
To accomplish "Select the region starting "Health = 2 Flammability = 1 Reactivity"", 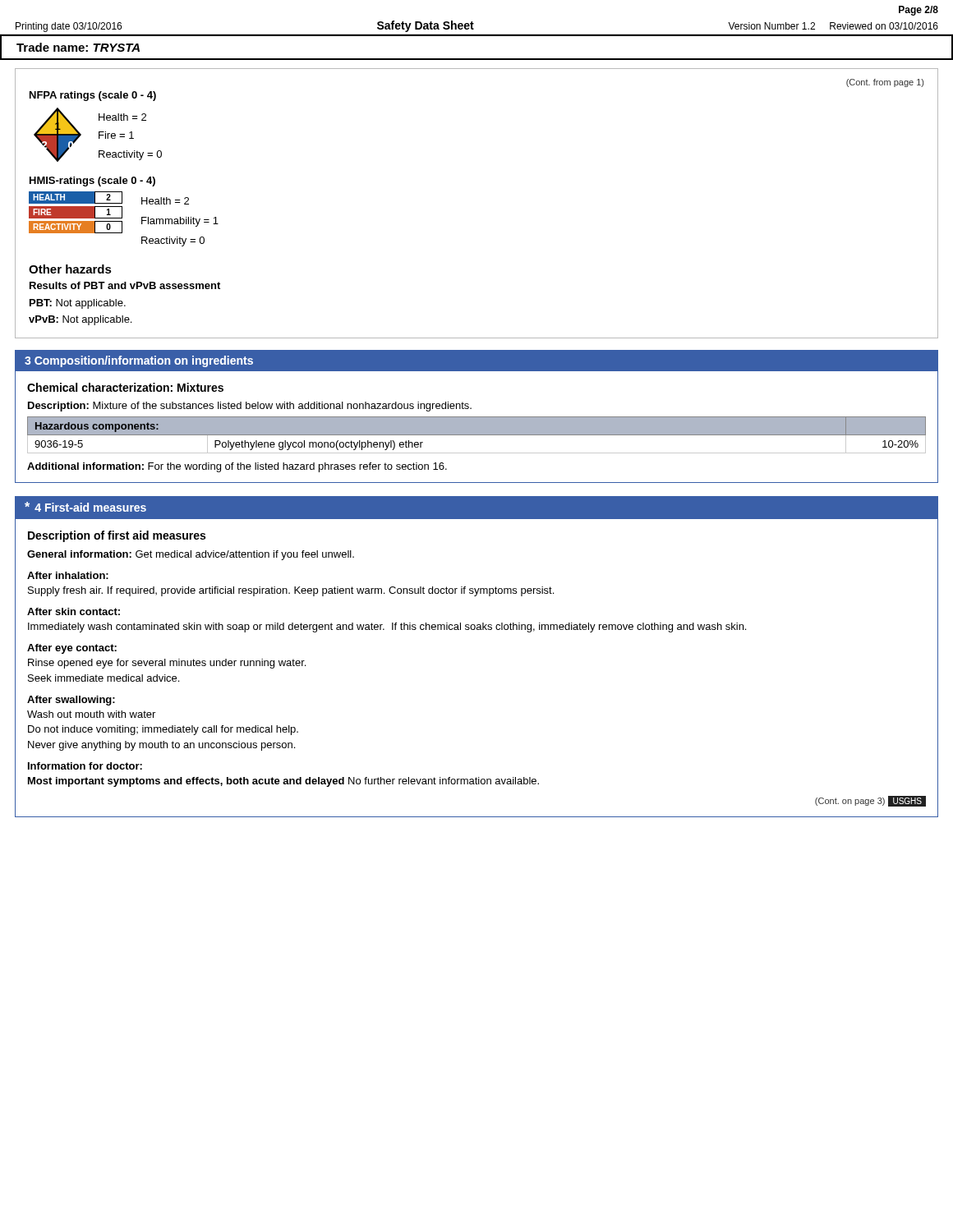I will [x=179, y=221].
